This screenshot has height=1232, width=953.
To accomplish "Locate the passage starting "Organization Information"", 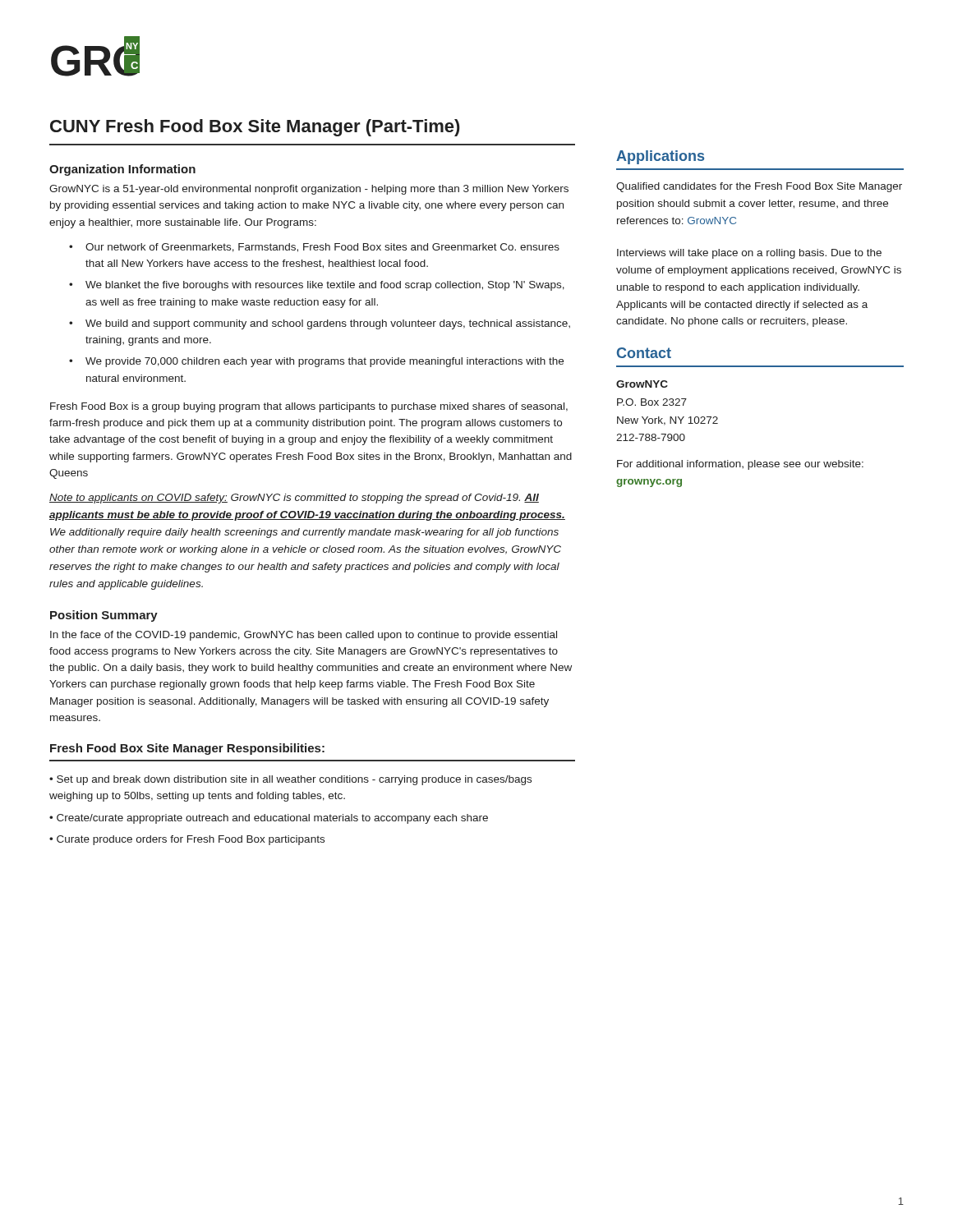I will (123, 169).
